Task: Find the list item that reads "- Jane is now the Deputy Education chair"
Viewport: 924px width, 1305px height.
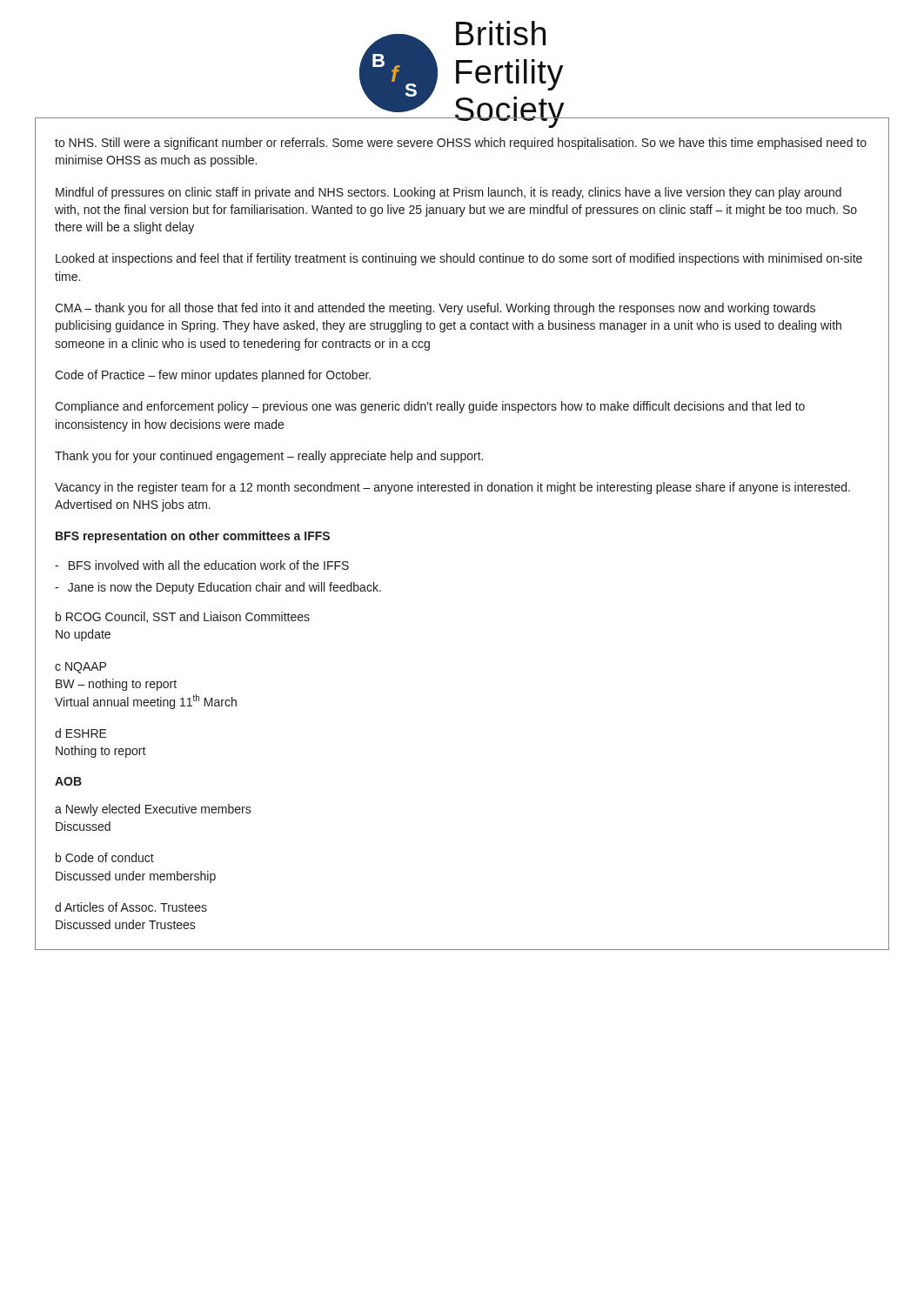Action: 218,587
